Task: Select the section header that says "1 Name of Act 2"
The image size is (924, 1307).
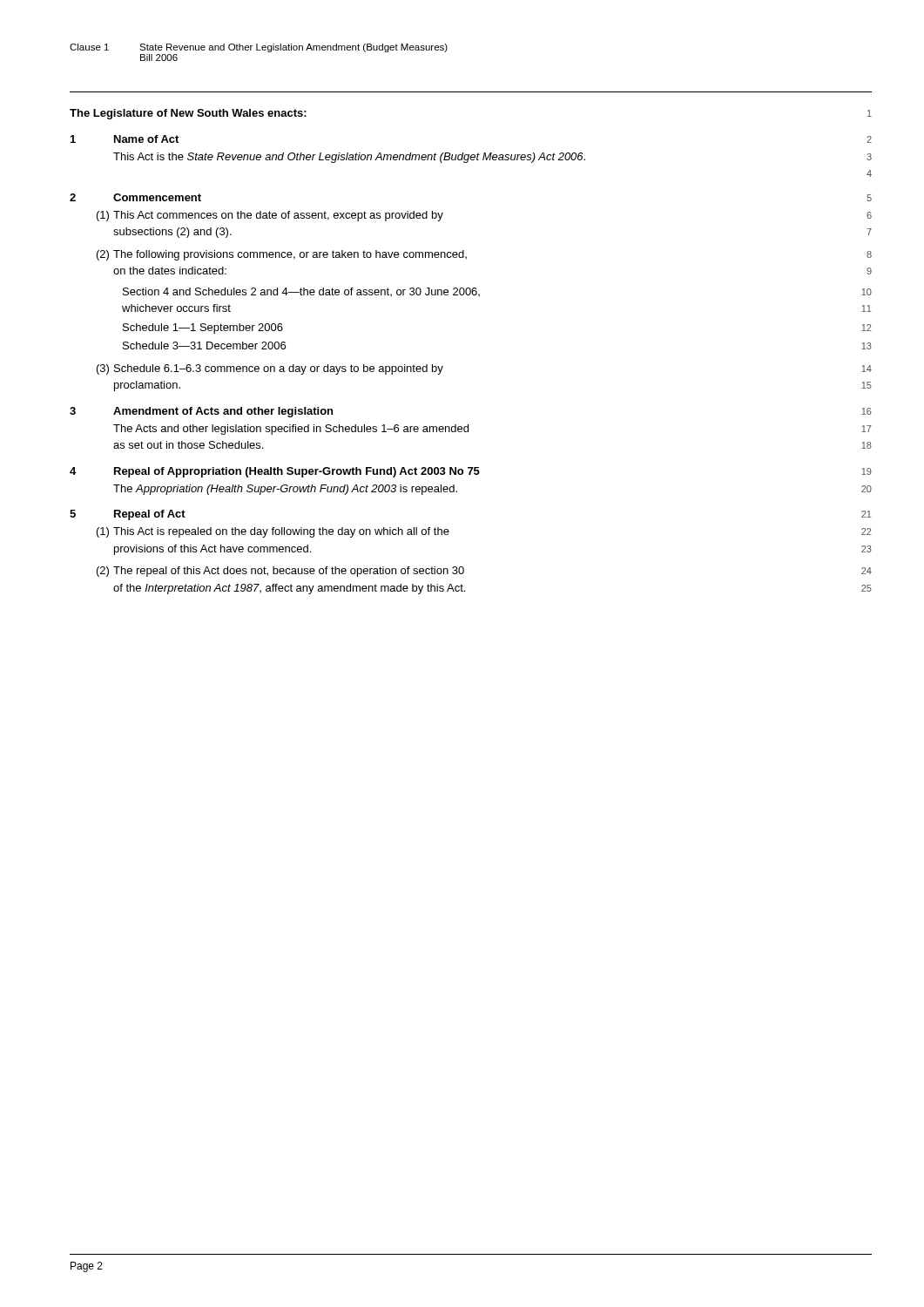Action: pyautogui.click(x=73, y=139)
